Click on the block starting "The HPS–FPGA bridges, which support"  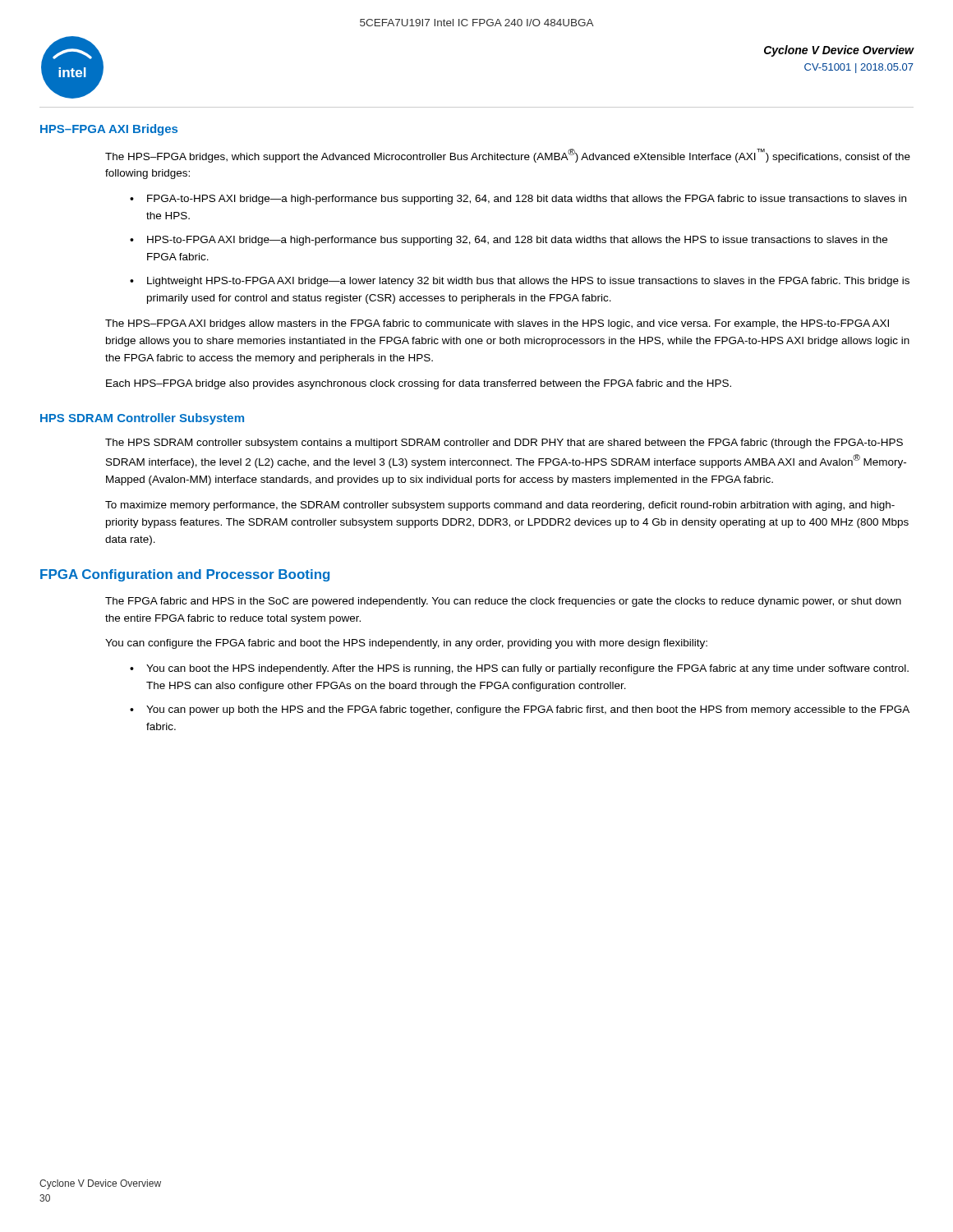pos(508,163)
